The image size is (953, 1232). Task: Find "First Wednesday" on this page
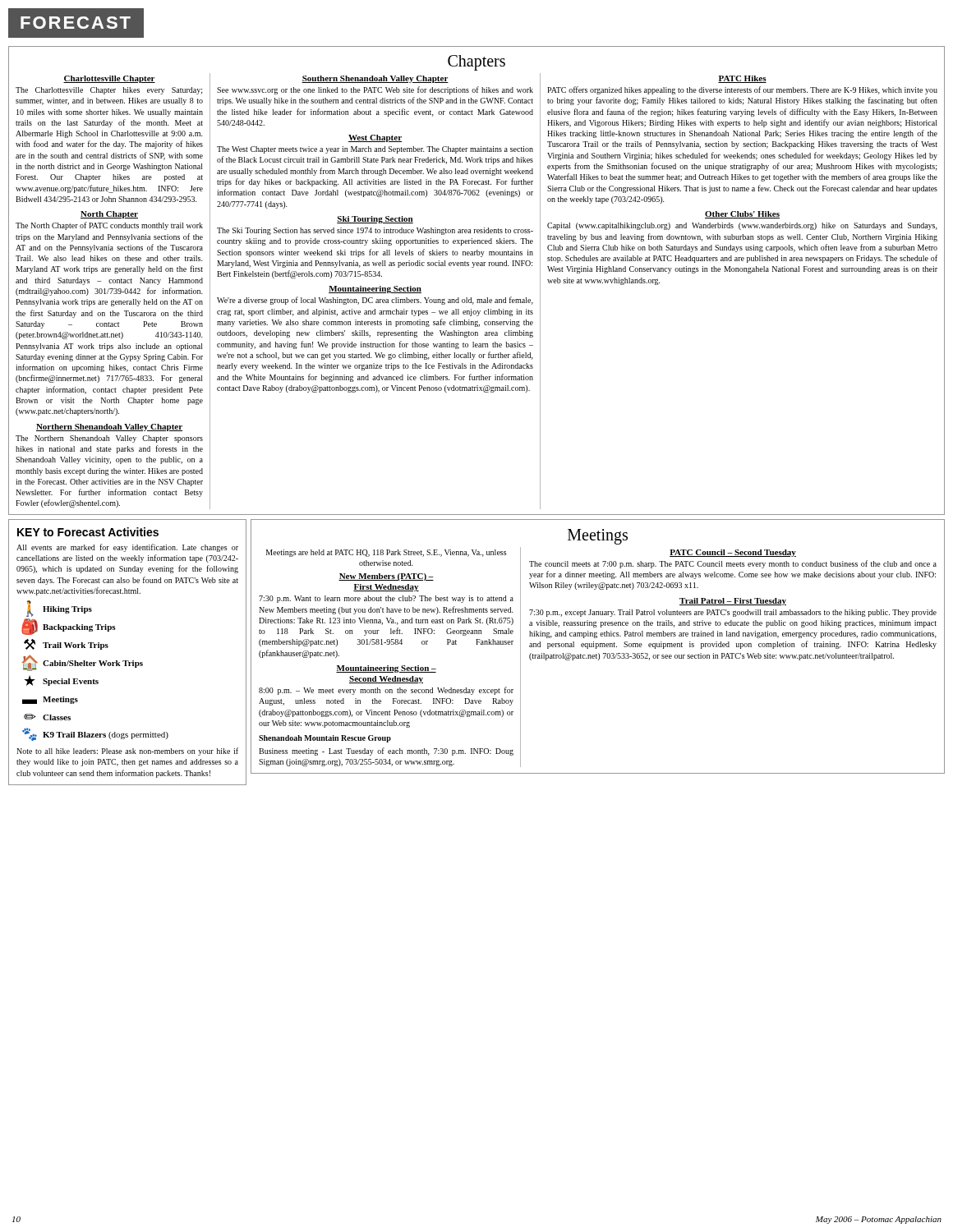(386, 587)
